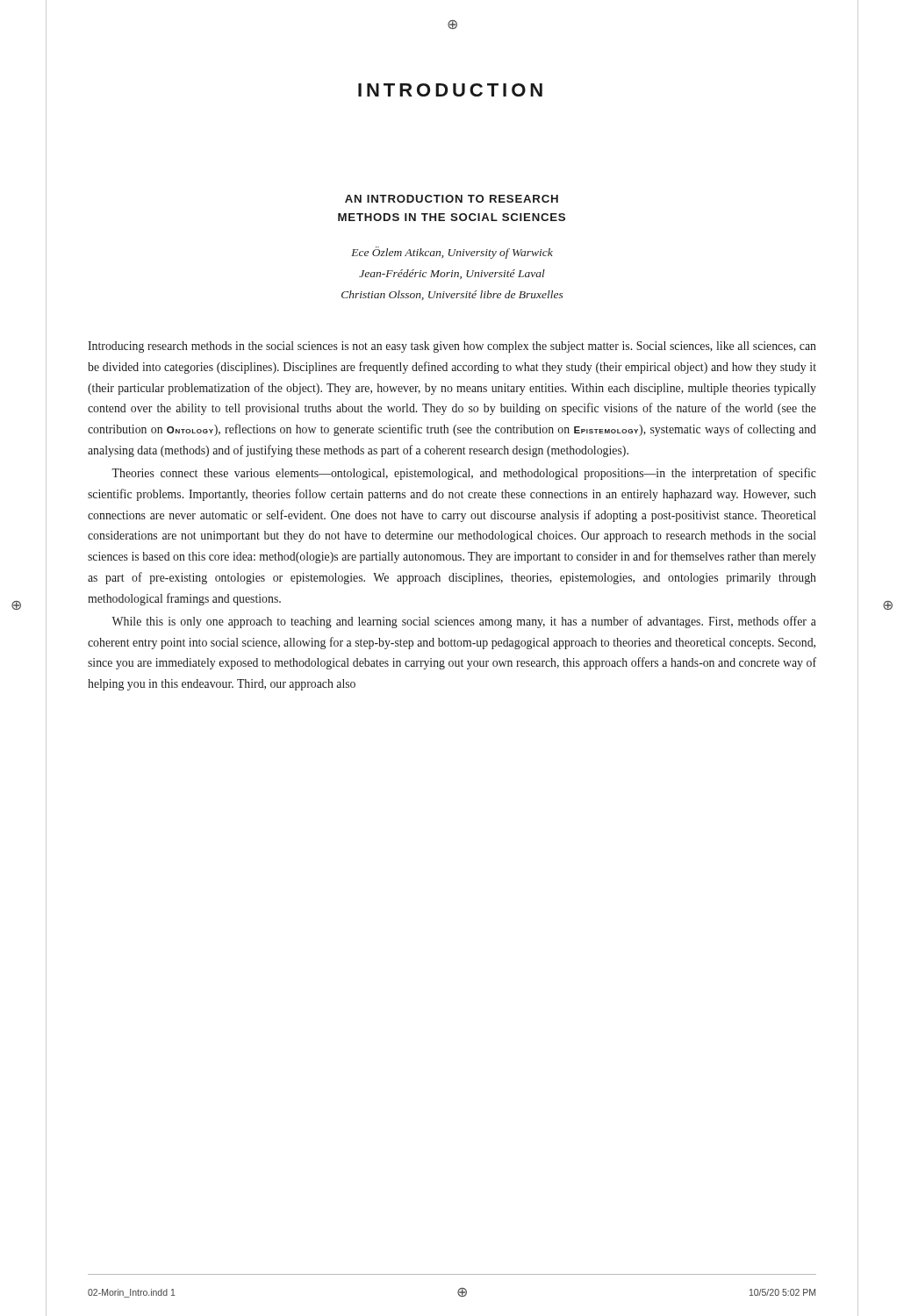
Task: Point to the text starting "Introducing research methods in the social sciences is"
Action: coord(452,515)
